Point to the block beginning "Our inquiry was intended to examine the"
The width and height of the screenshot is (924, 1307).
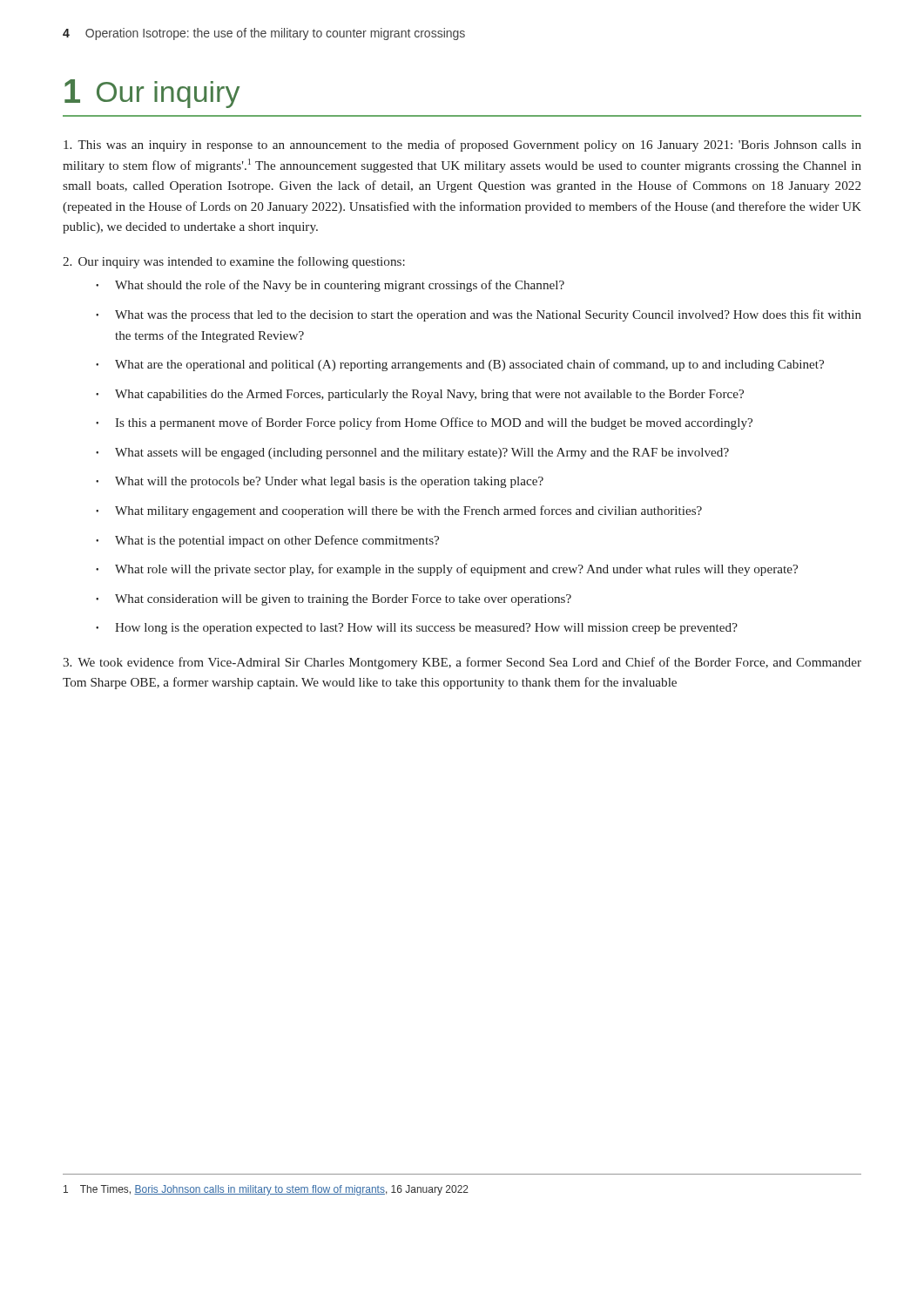[234, 261]
